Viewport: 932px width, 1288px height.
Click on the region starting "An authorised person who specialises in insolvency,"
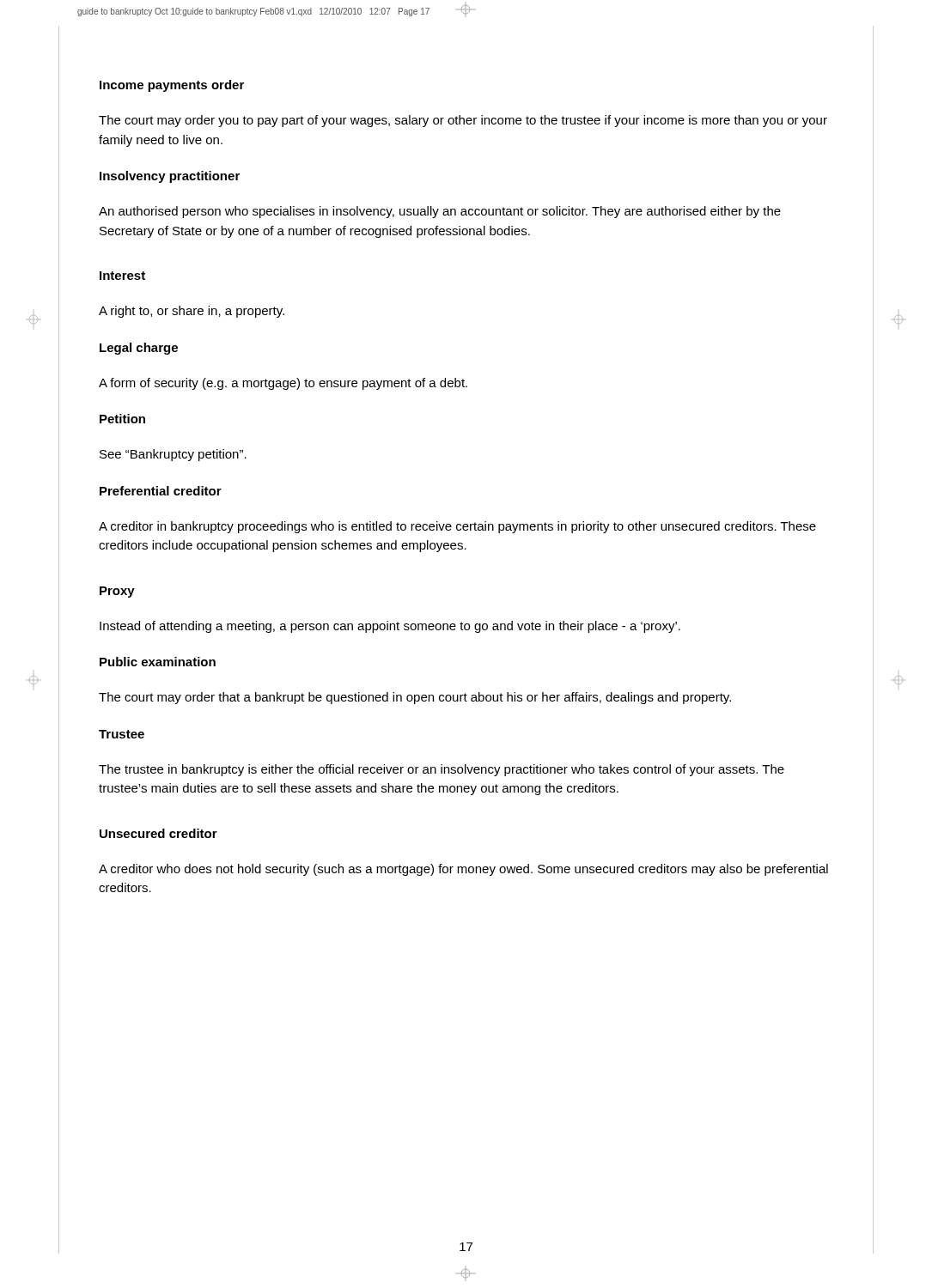coord(466,221)
